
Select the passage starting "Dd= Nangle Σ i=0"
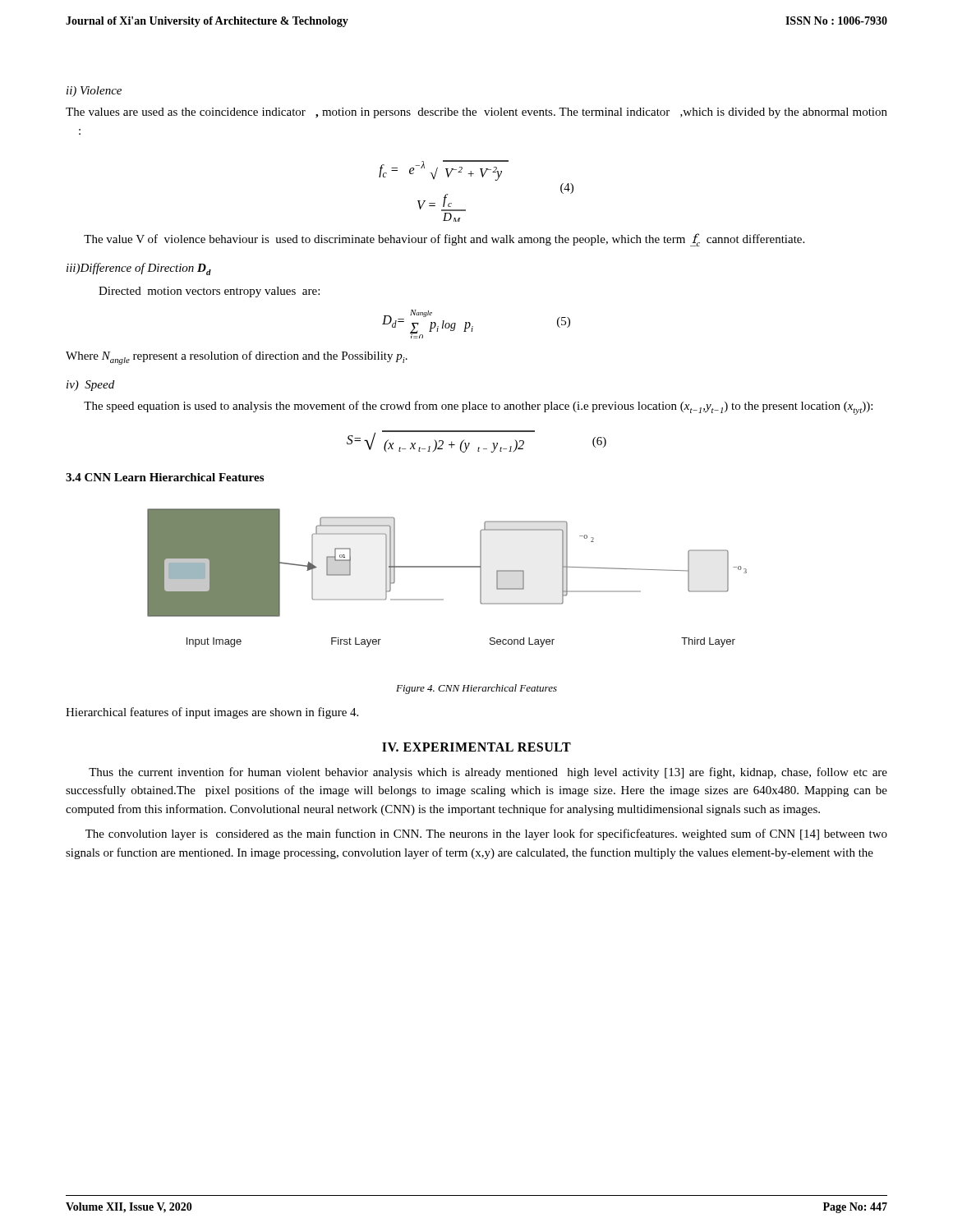pos(476,322)
